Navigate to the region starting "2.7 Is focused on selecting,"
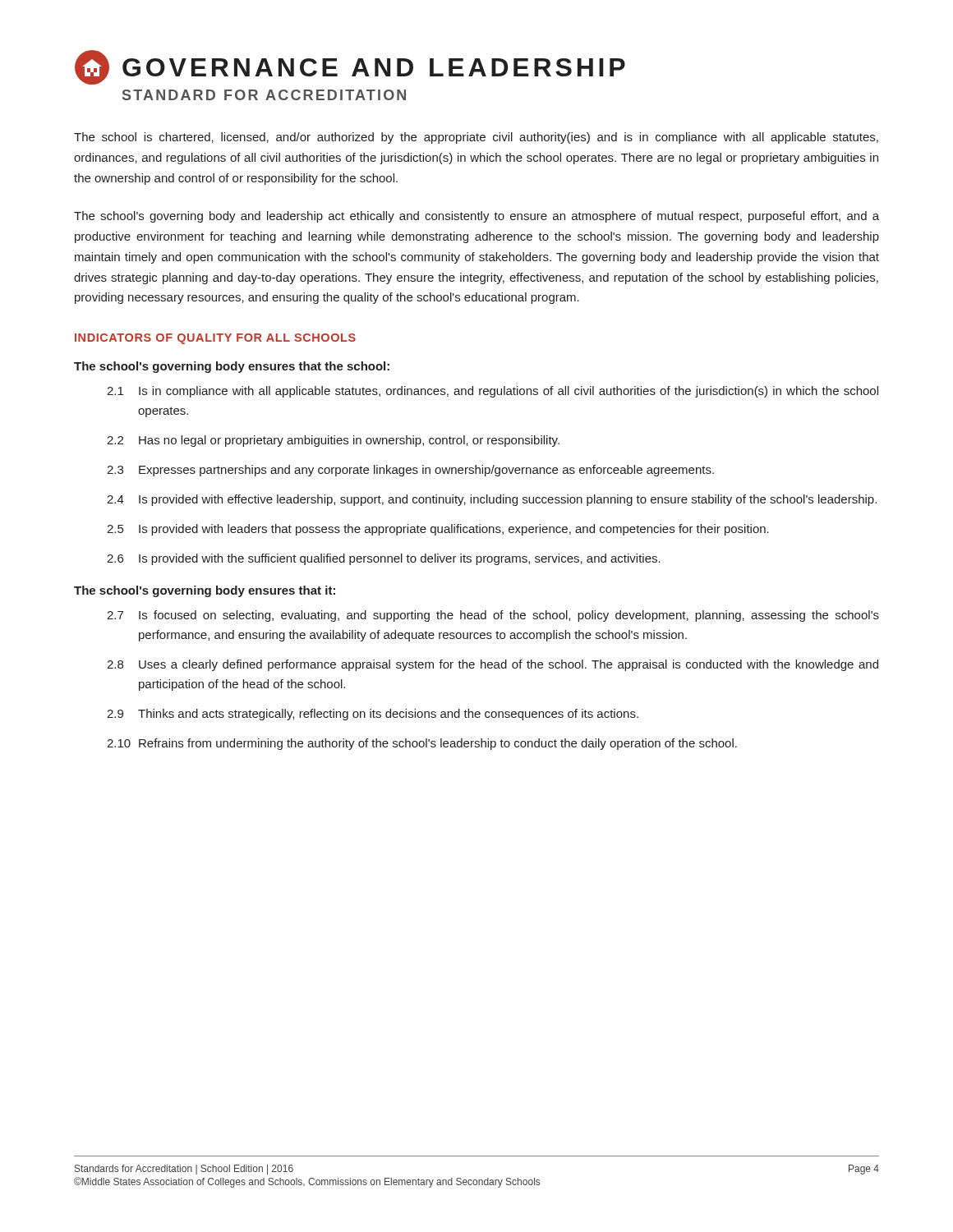953x1232 pixels. (x=493, y=625)
